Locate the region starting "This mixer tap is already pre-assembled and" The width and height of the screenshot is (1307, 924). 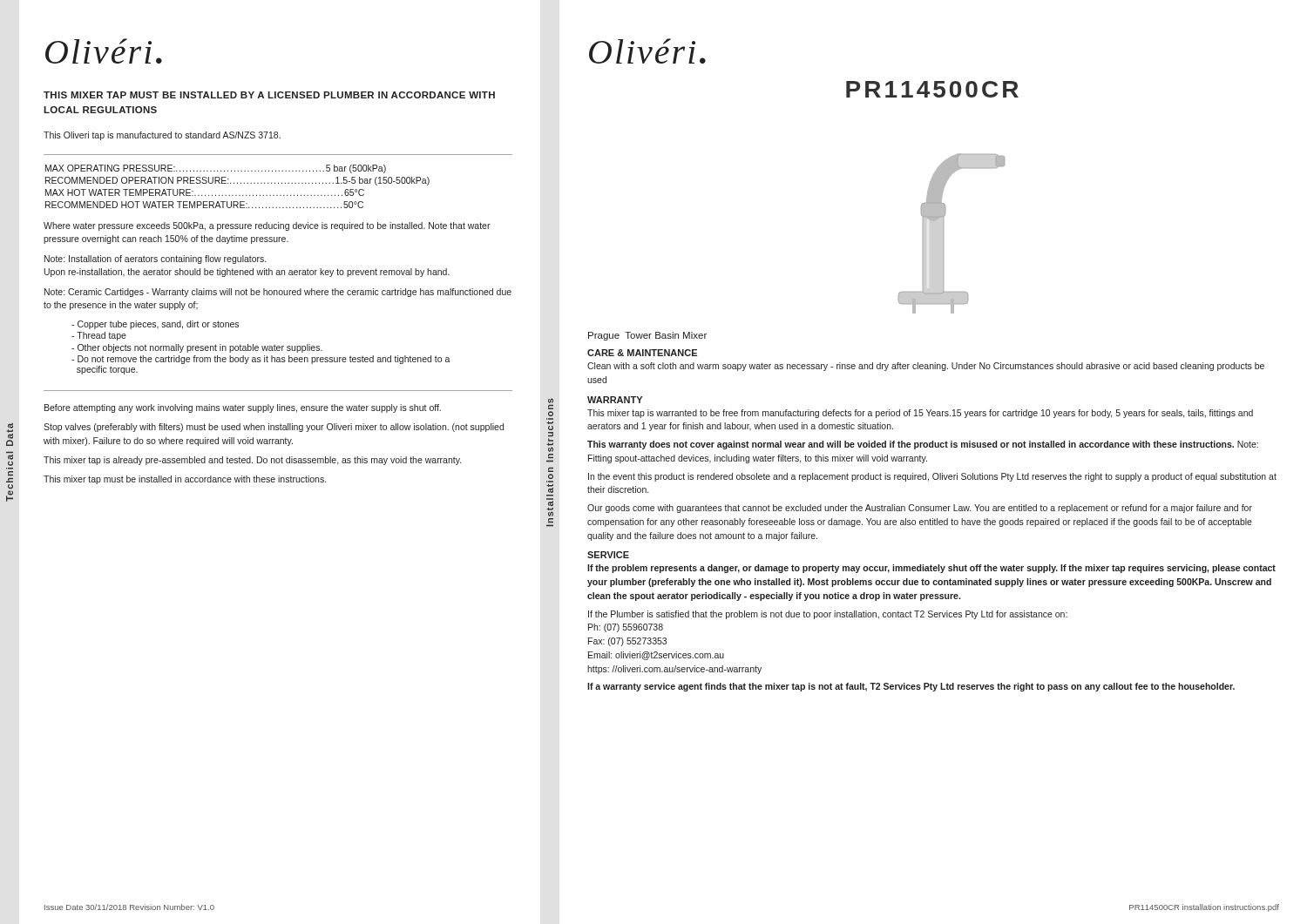[253, 460]
